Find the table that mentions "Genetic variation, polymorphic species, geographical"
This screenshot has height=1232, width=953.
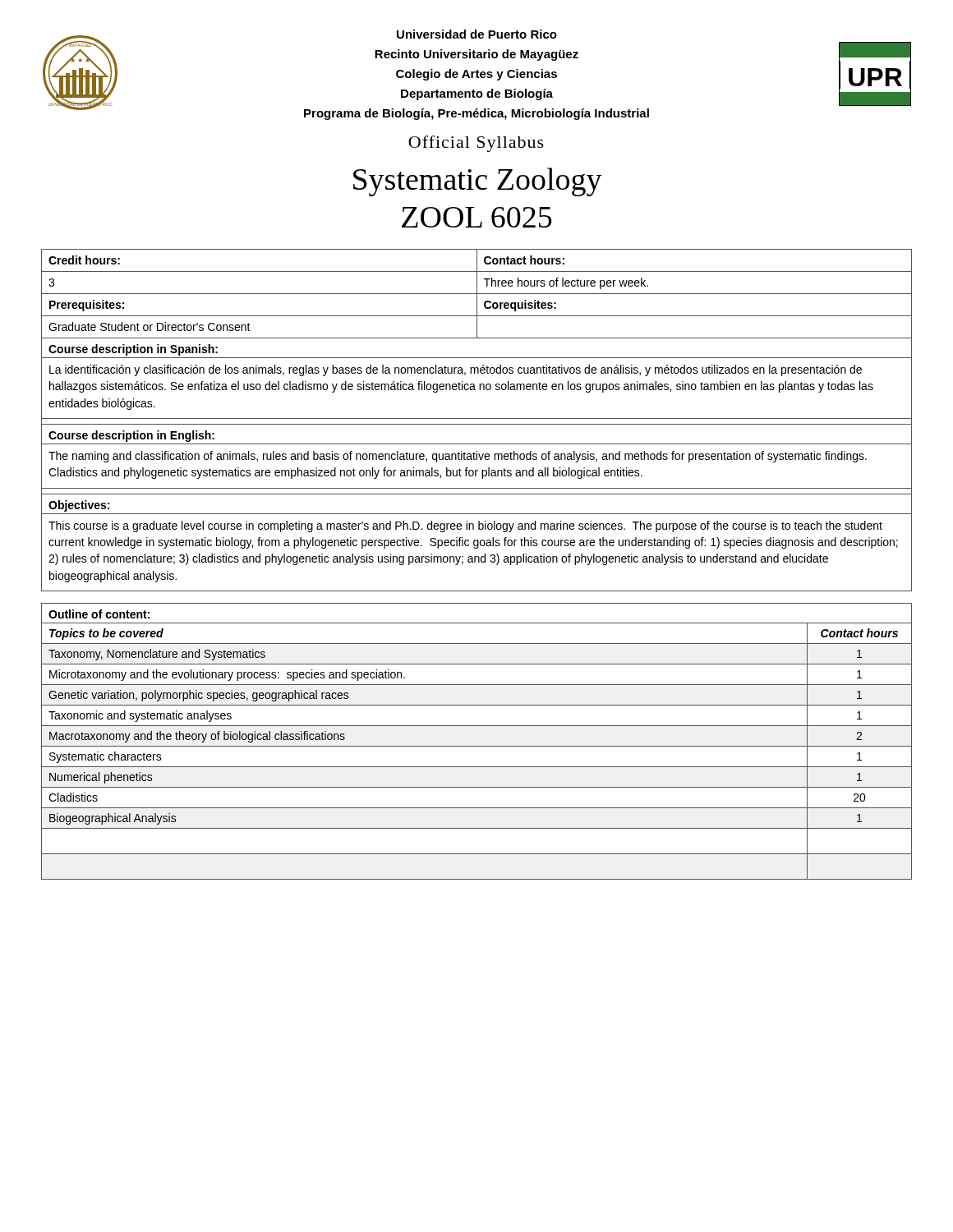476,751
